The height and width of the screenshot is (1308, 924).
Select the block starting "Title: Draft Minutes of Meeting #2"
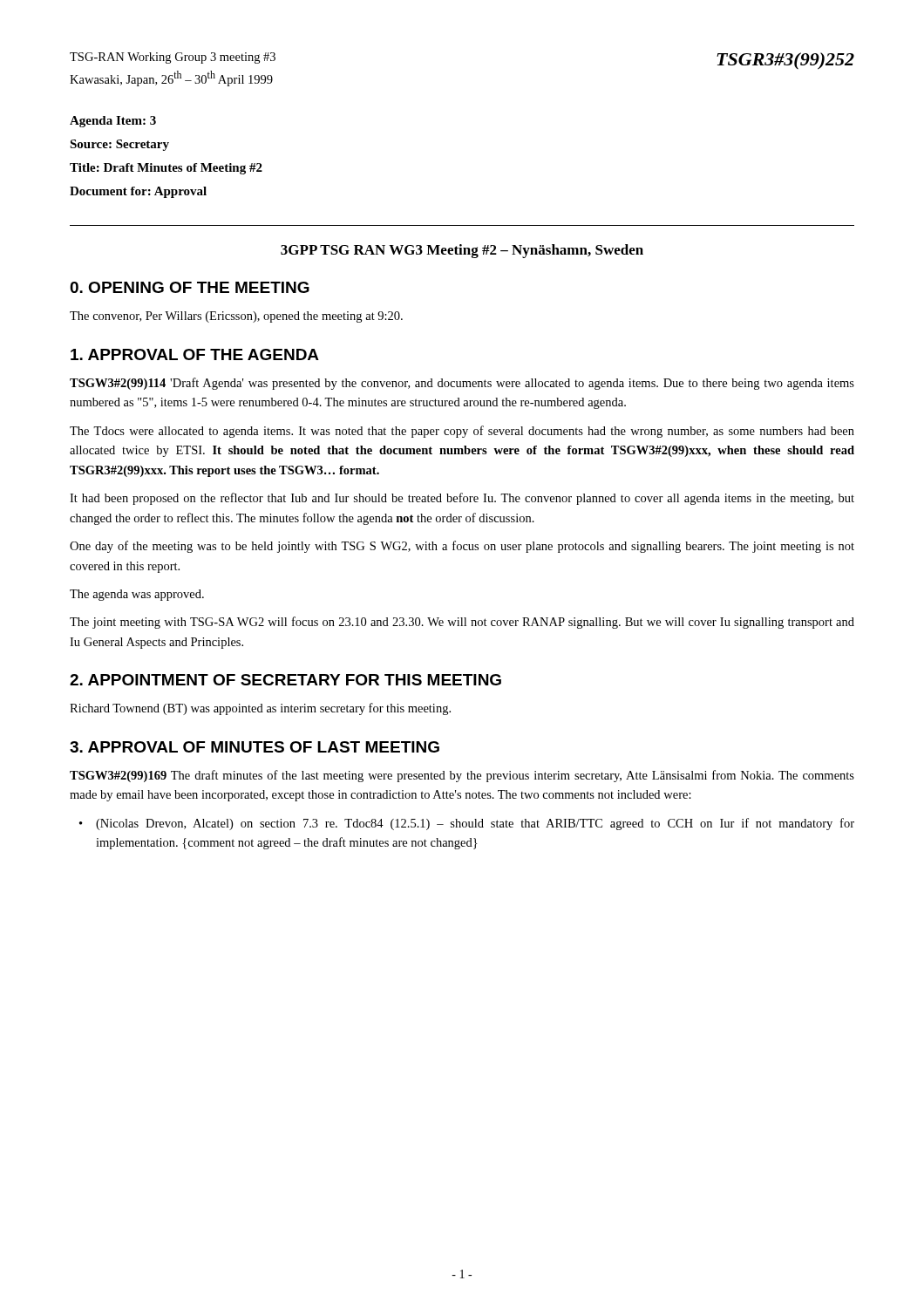click(166, 168)
